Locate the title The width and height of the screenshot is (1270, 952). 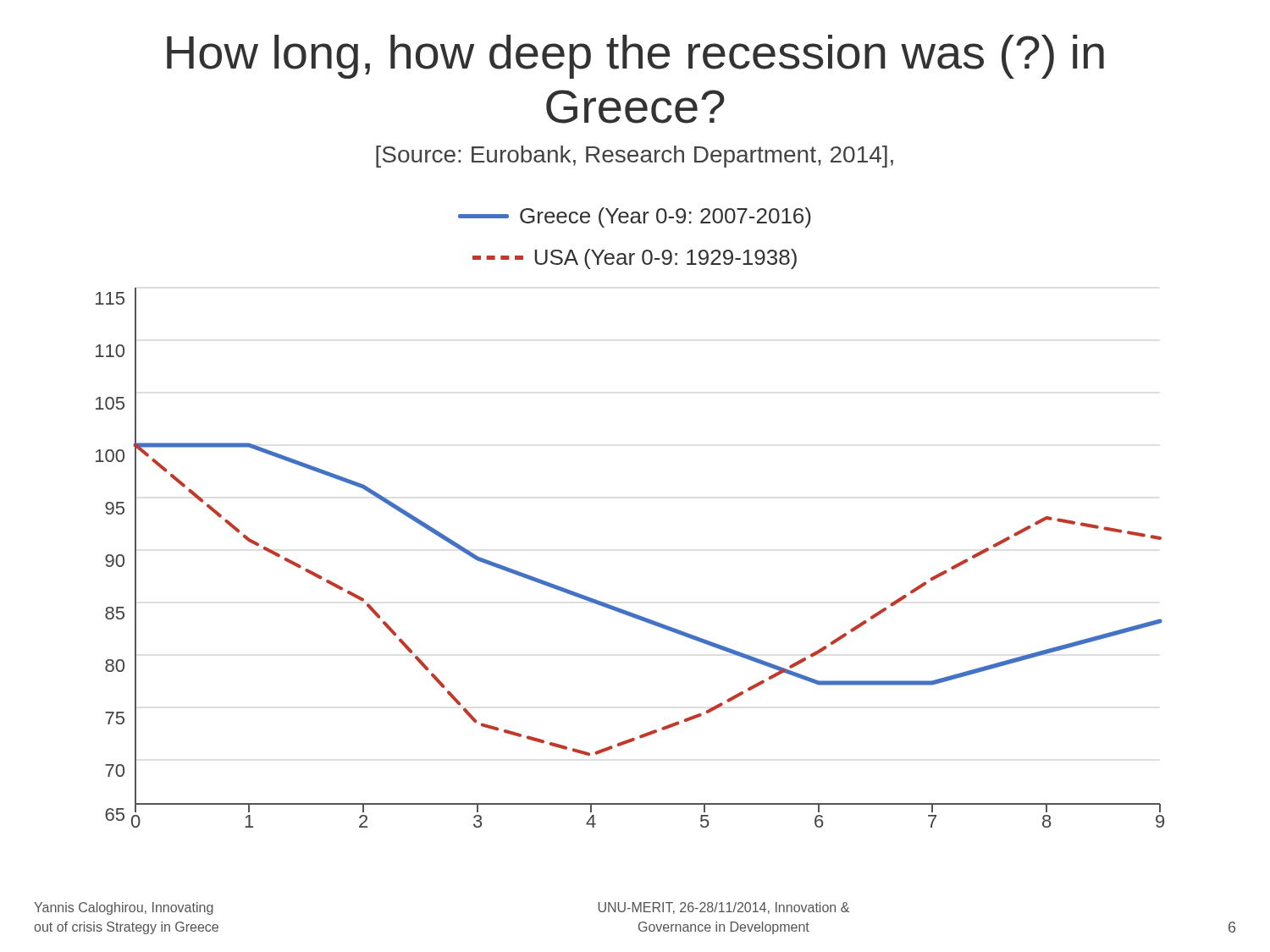(635, 80)
